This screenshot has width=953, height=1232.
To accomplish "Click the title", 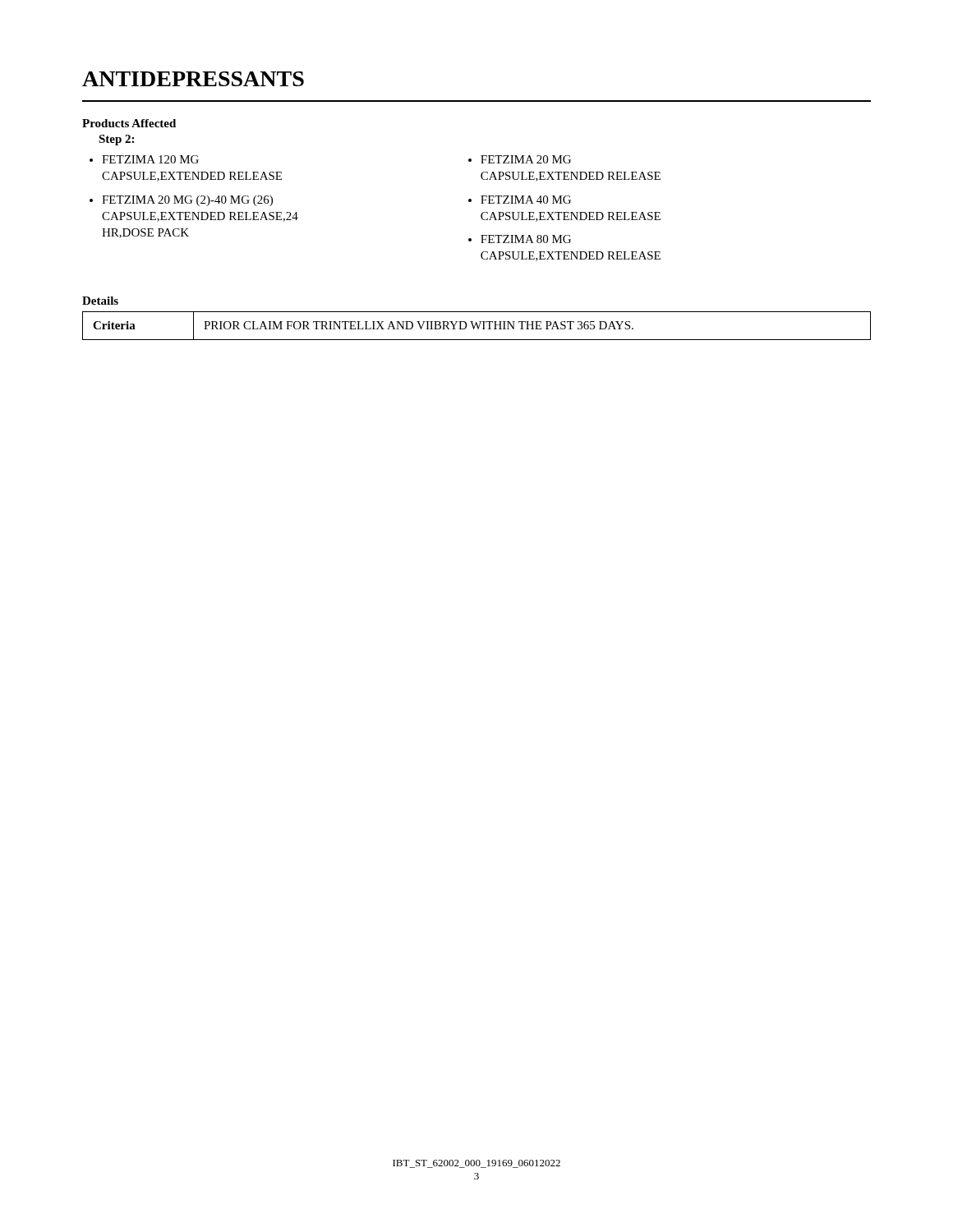I will (193, 78).
